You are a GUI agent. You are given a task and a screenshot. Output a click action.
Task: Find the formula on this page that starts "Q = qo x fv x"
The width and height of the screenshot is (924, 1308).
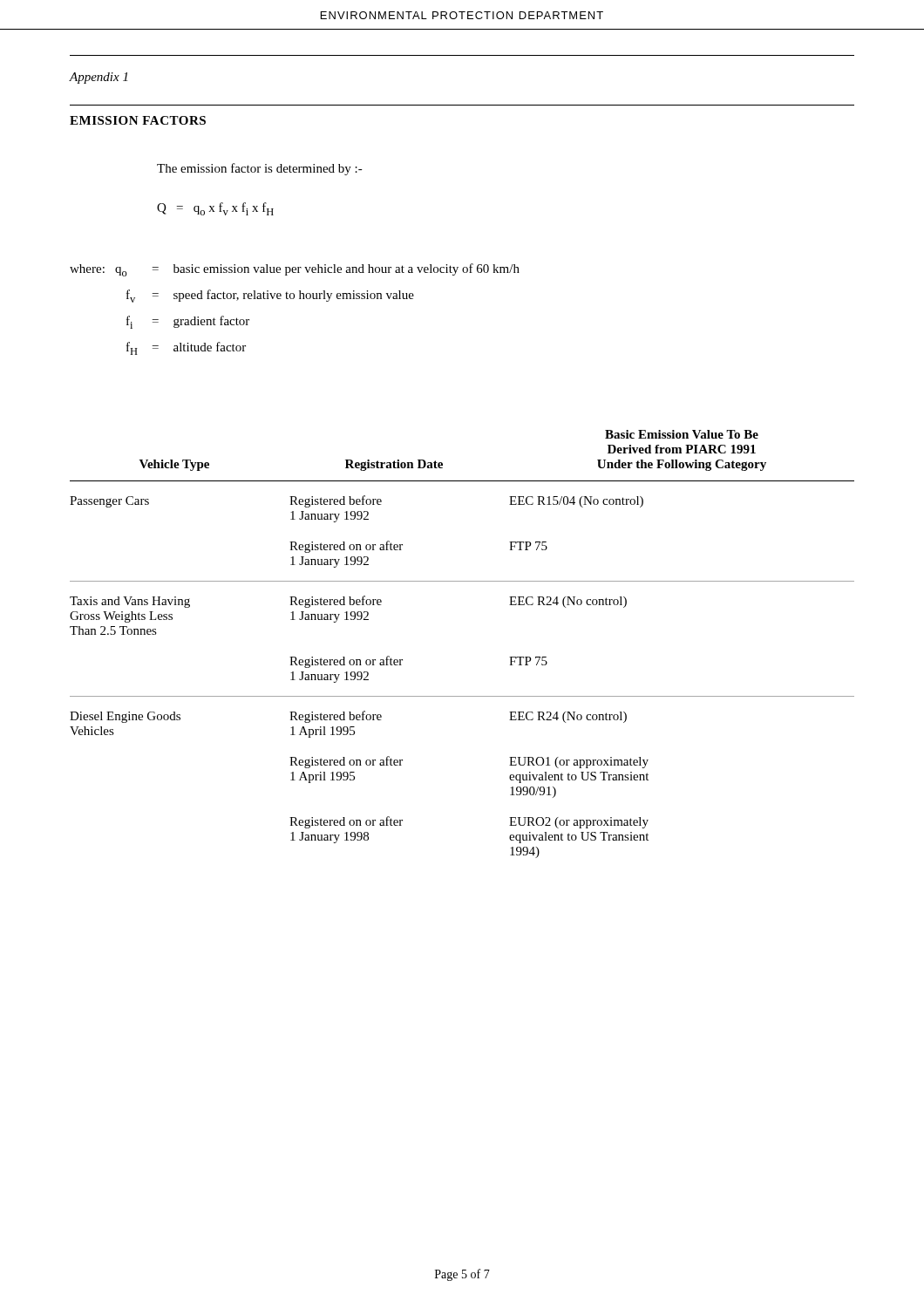pos(215,209)
